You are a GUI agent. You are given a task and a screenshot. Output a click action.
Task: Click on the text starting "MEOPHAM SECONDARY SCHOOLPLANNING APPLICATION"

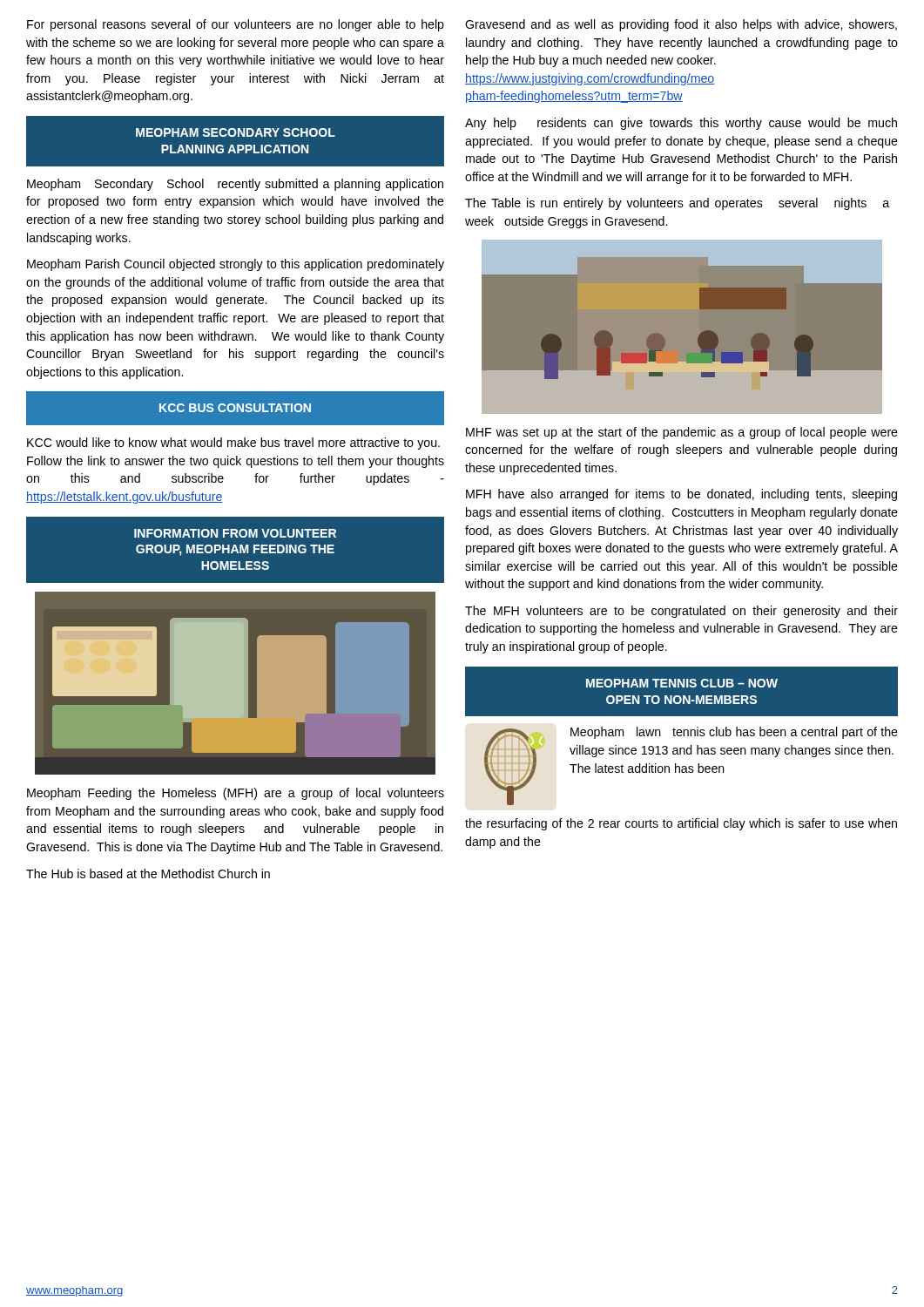(235, 141)
